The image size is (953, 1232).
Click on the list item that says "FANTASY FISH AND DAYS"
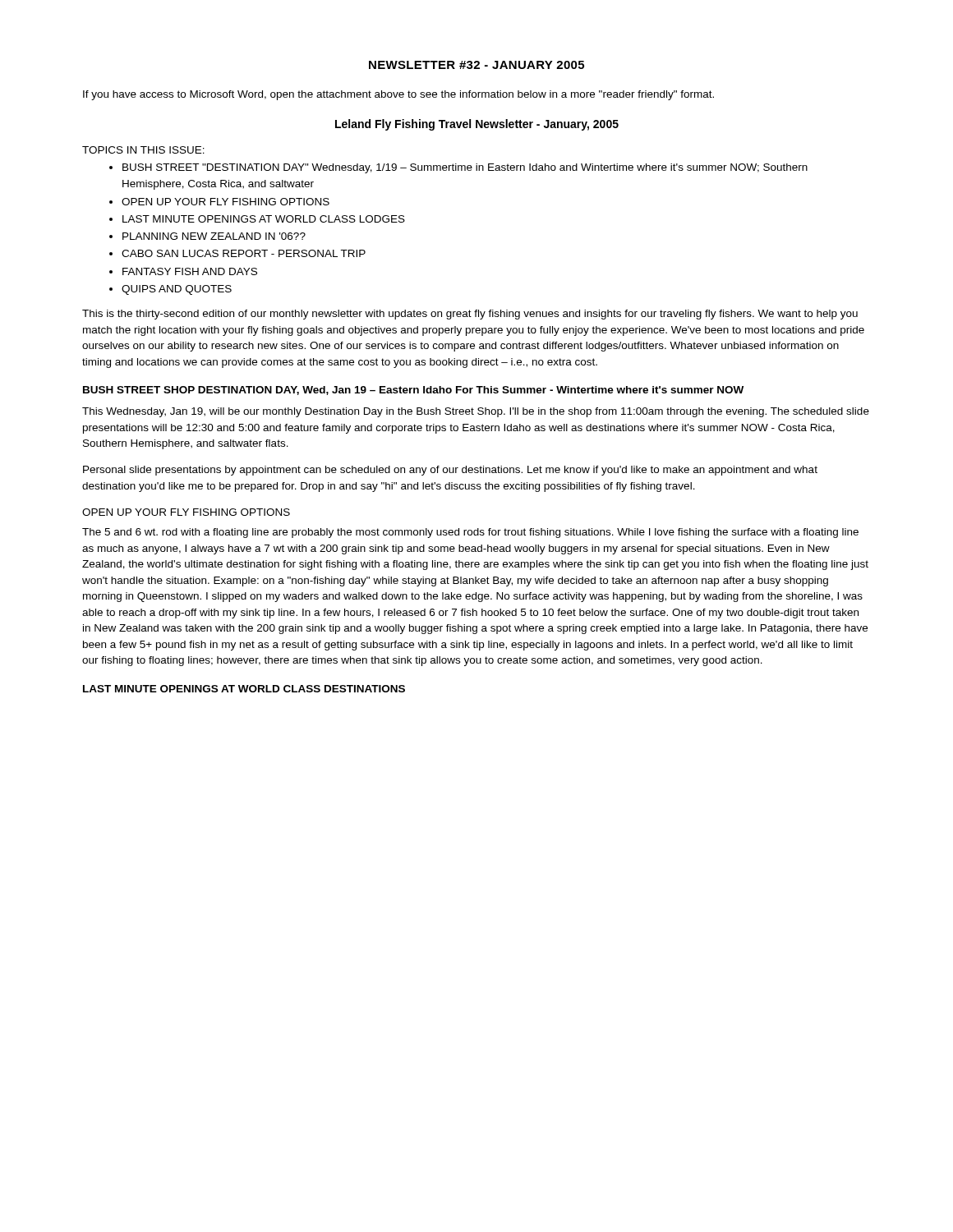(190, 271)
